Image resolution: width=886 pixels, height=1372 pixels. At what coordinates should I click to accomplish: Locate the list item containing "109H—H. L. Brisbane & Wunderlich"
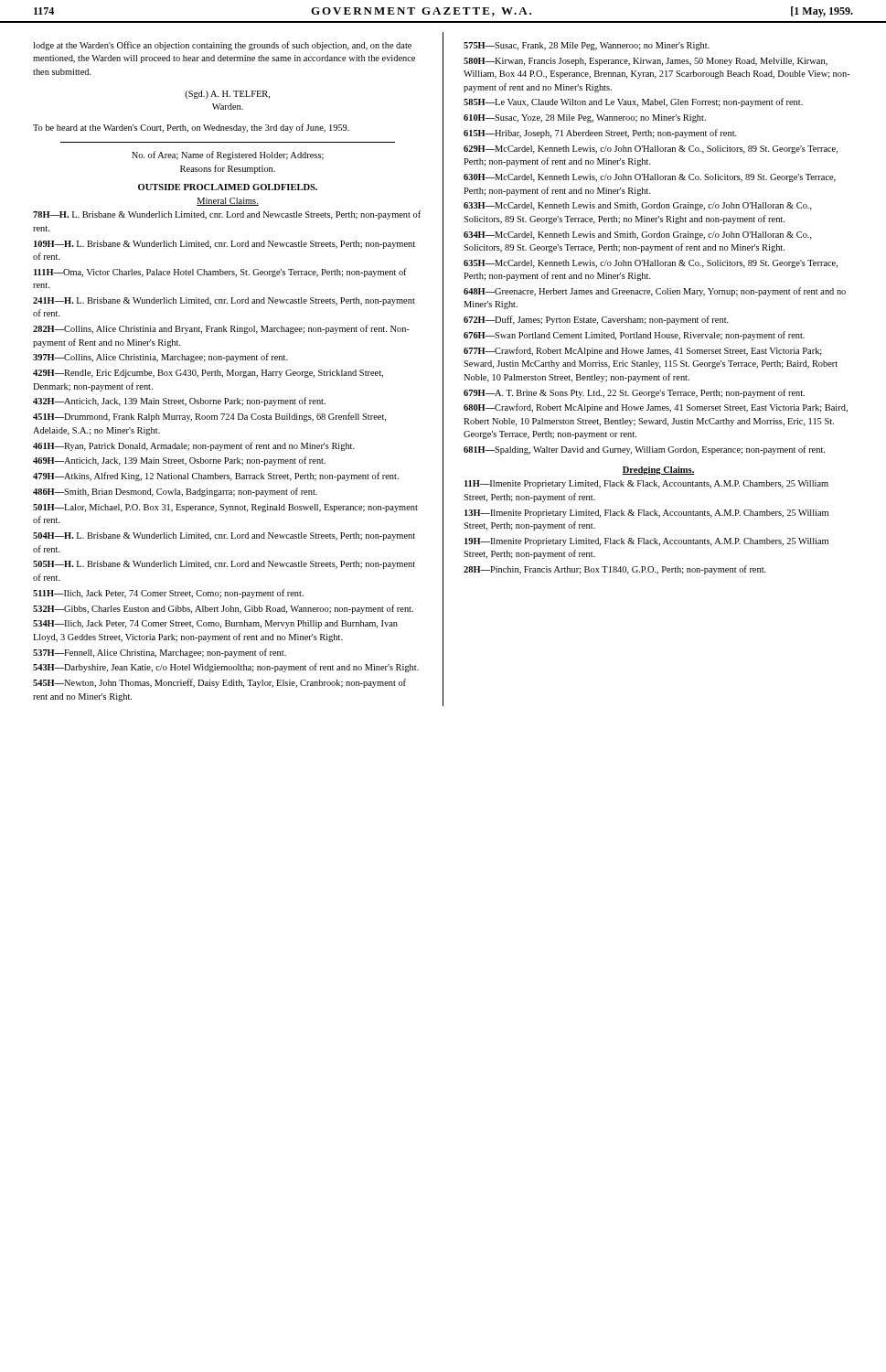tap(224, 250)
